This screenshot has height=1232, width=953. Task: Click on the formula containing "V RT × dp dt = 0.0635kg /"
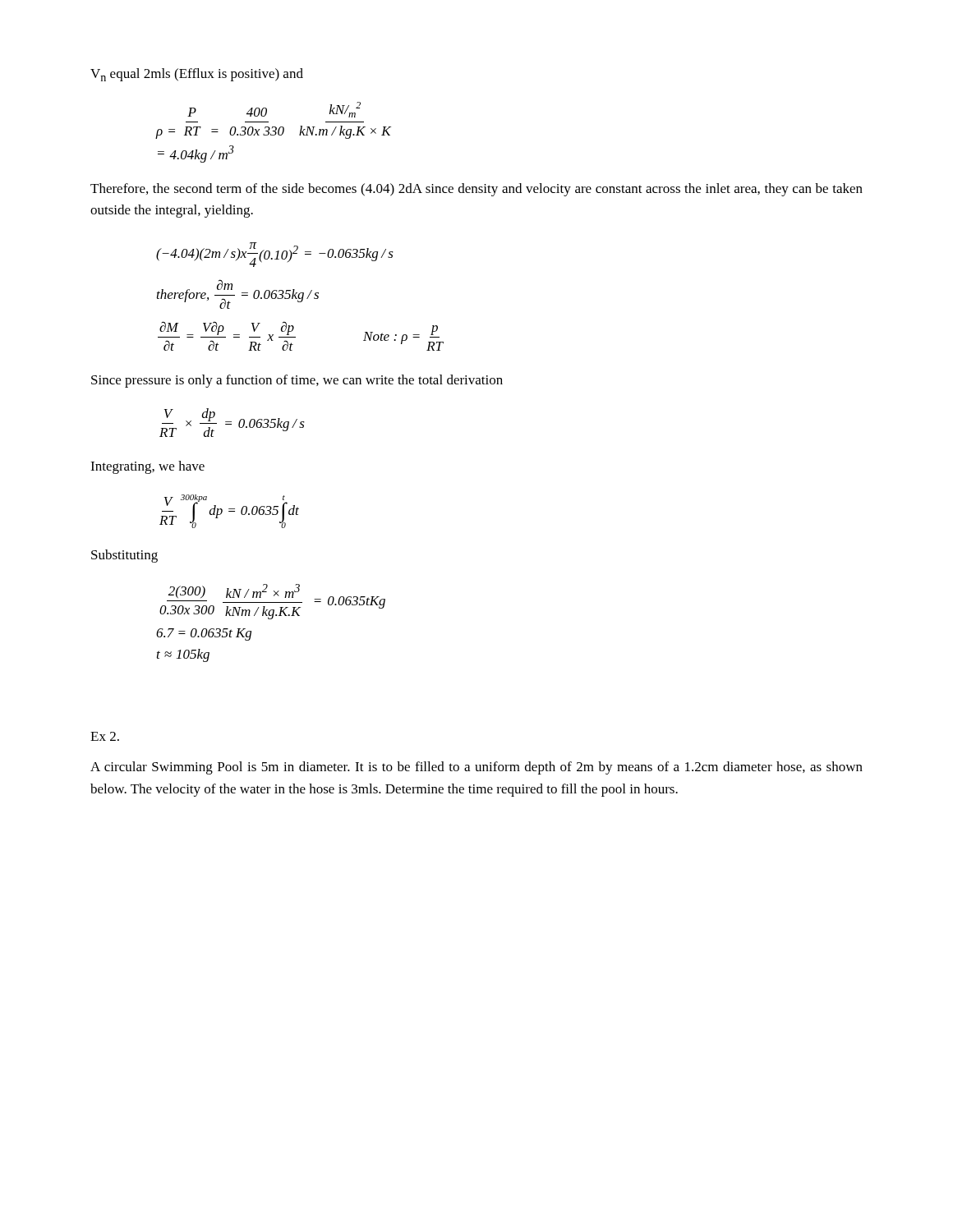coord(232,423)
